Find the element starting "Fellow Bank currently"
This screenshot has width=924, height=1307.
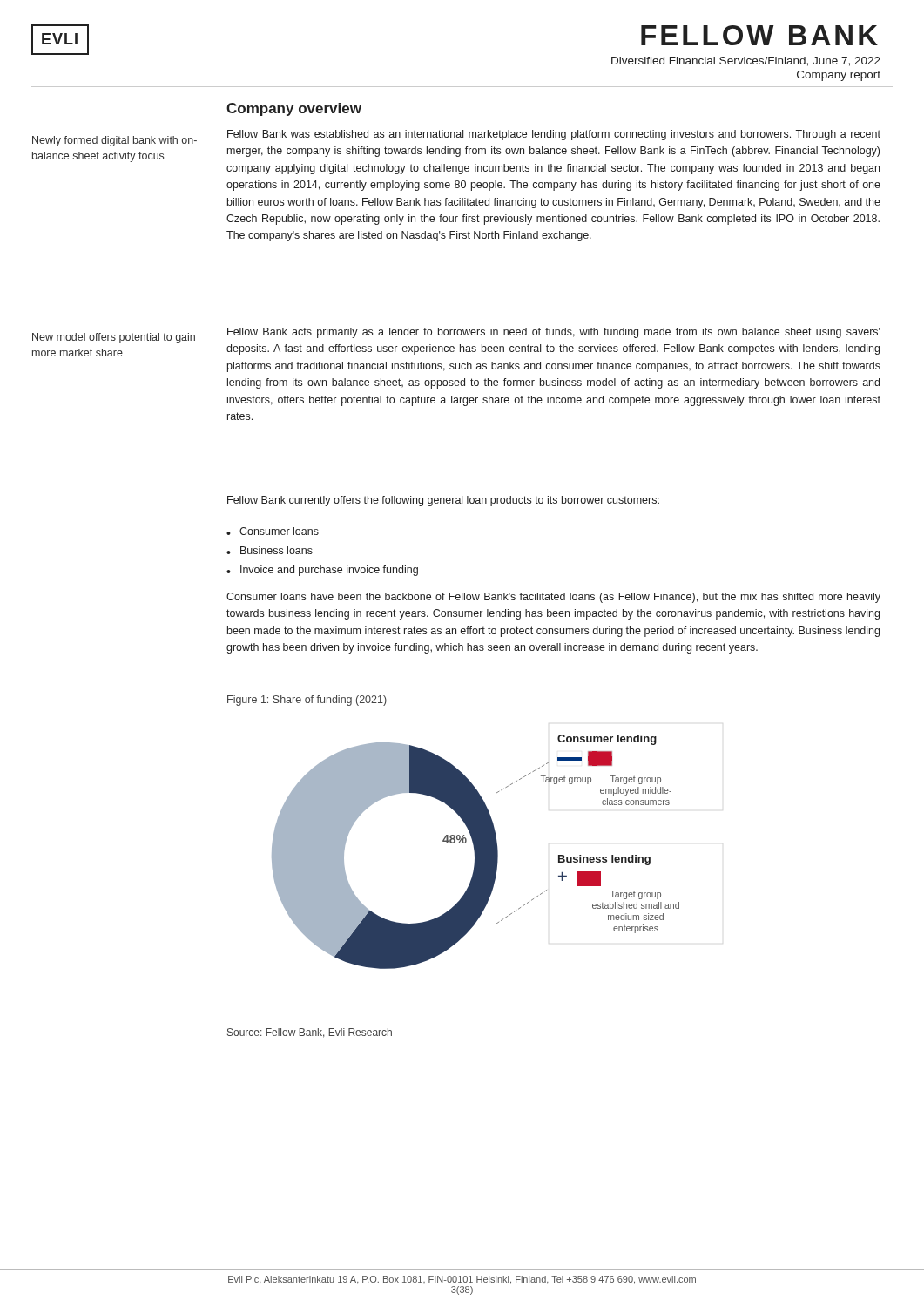click(x=443, y=500)
